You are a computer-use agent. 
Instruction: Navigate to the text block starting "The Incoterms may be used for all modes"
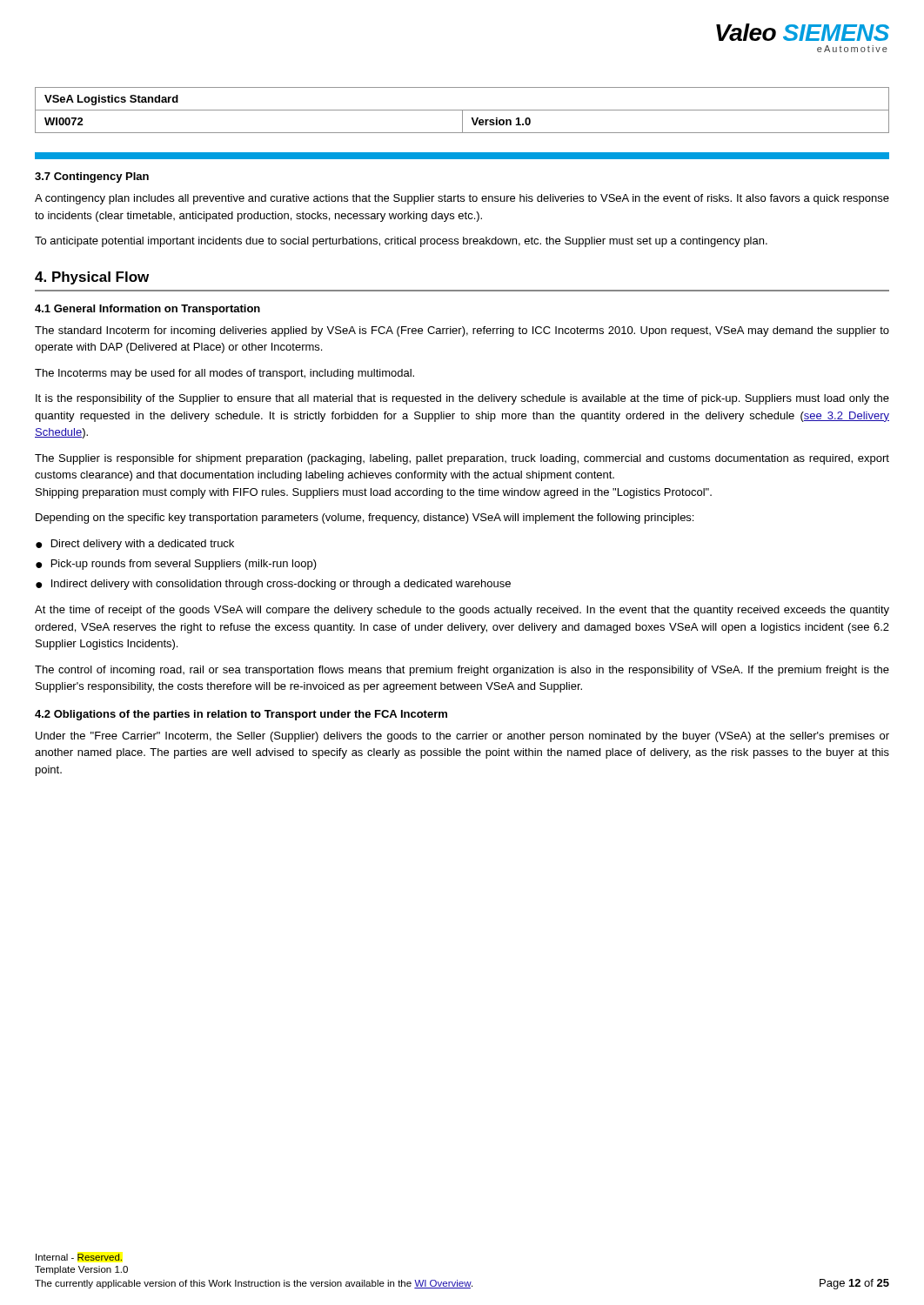pyautogui.click(x=225, y=372)
